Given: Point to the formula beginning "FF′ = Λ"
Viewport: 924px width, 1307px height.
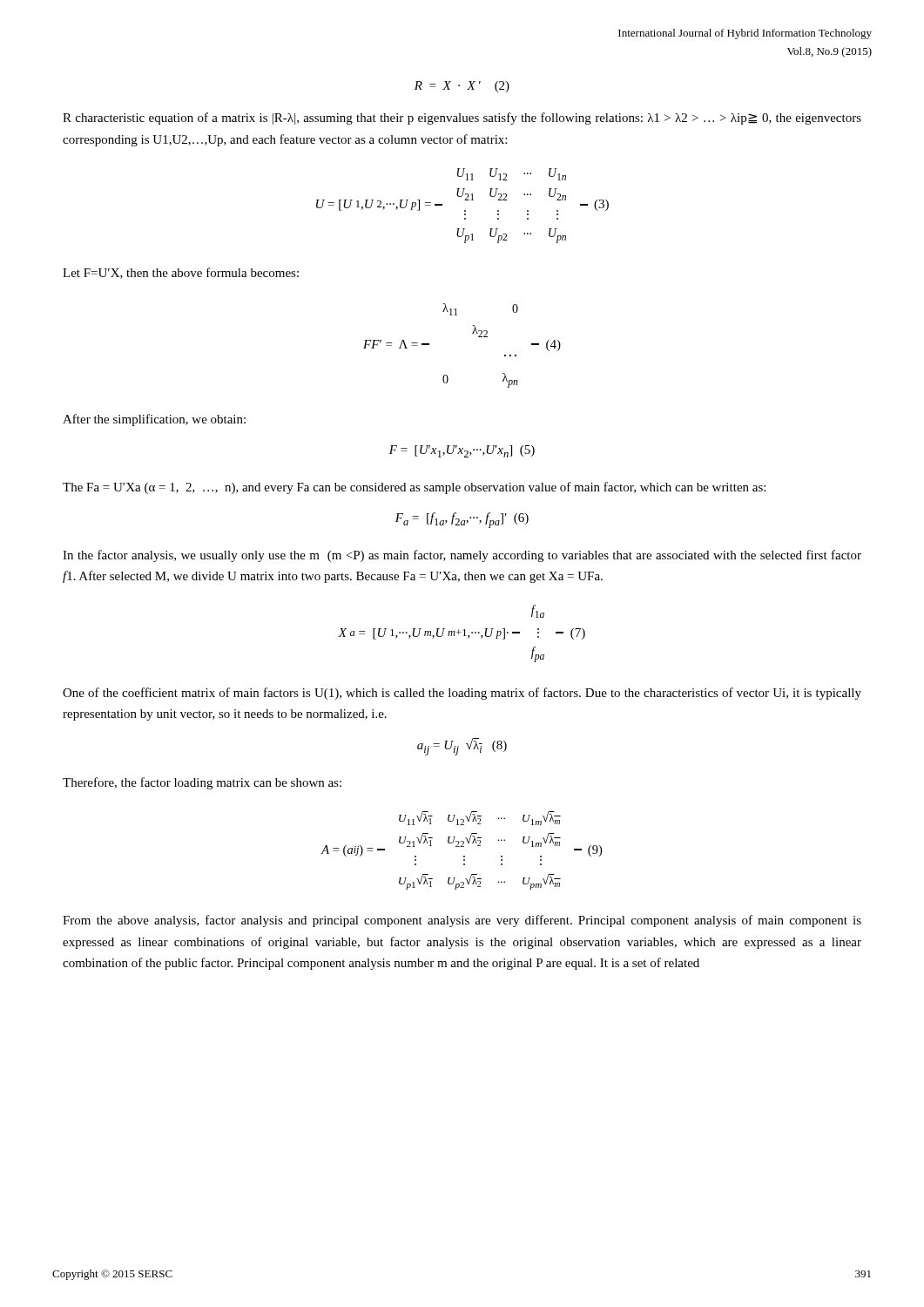Looking at the screenshot, I should click(451, 309).
